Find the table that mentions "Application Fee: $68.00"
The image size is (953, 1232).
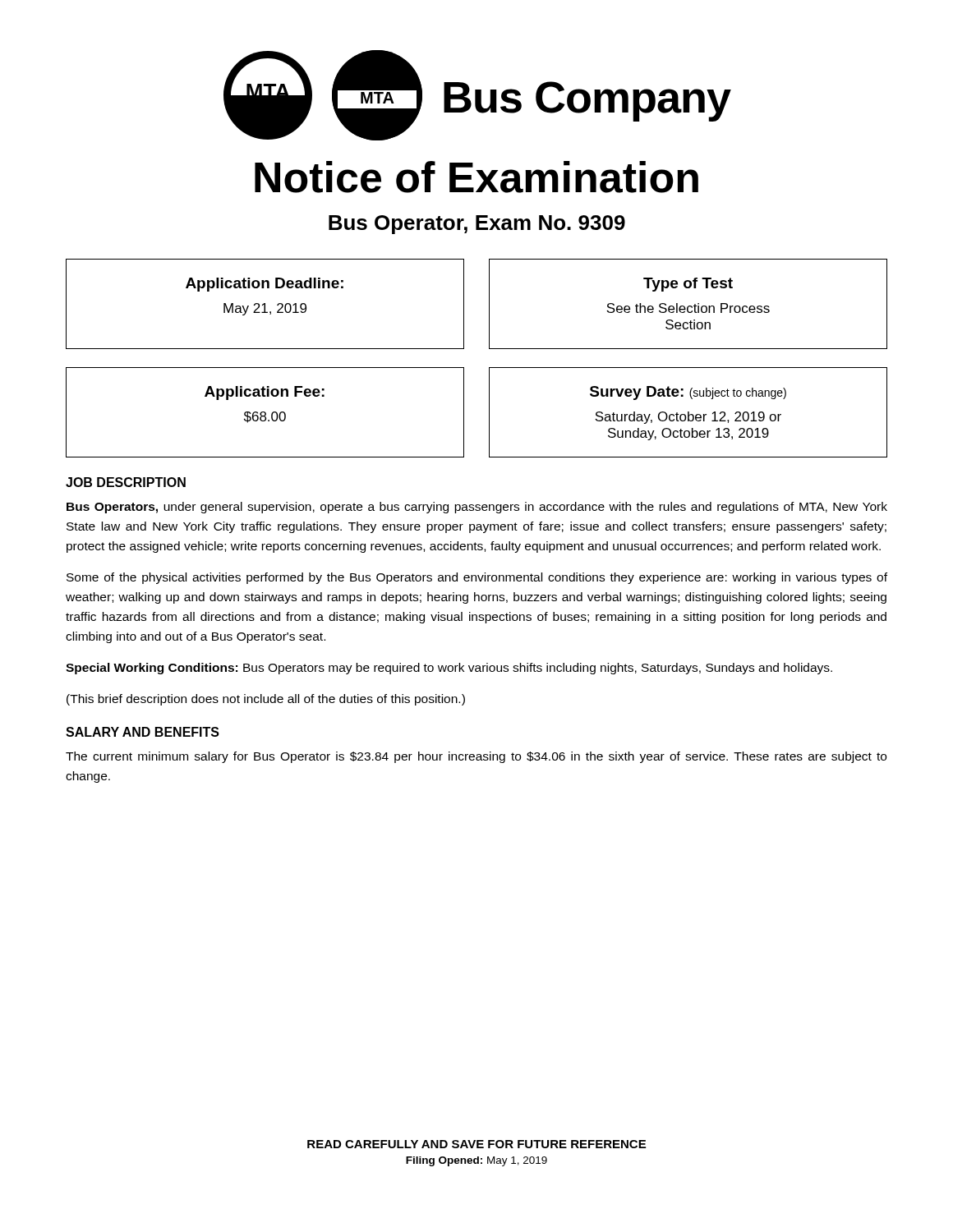pyautogui.click(x=265, y=412)
